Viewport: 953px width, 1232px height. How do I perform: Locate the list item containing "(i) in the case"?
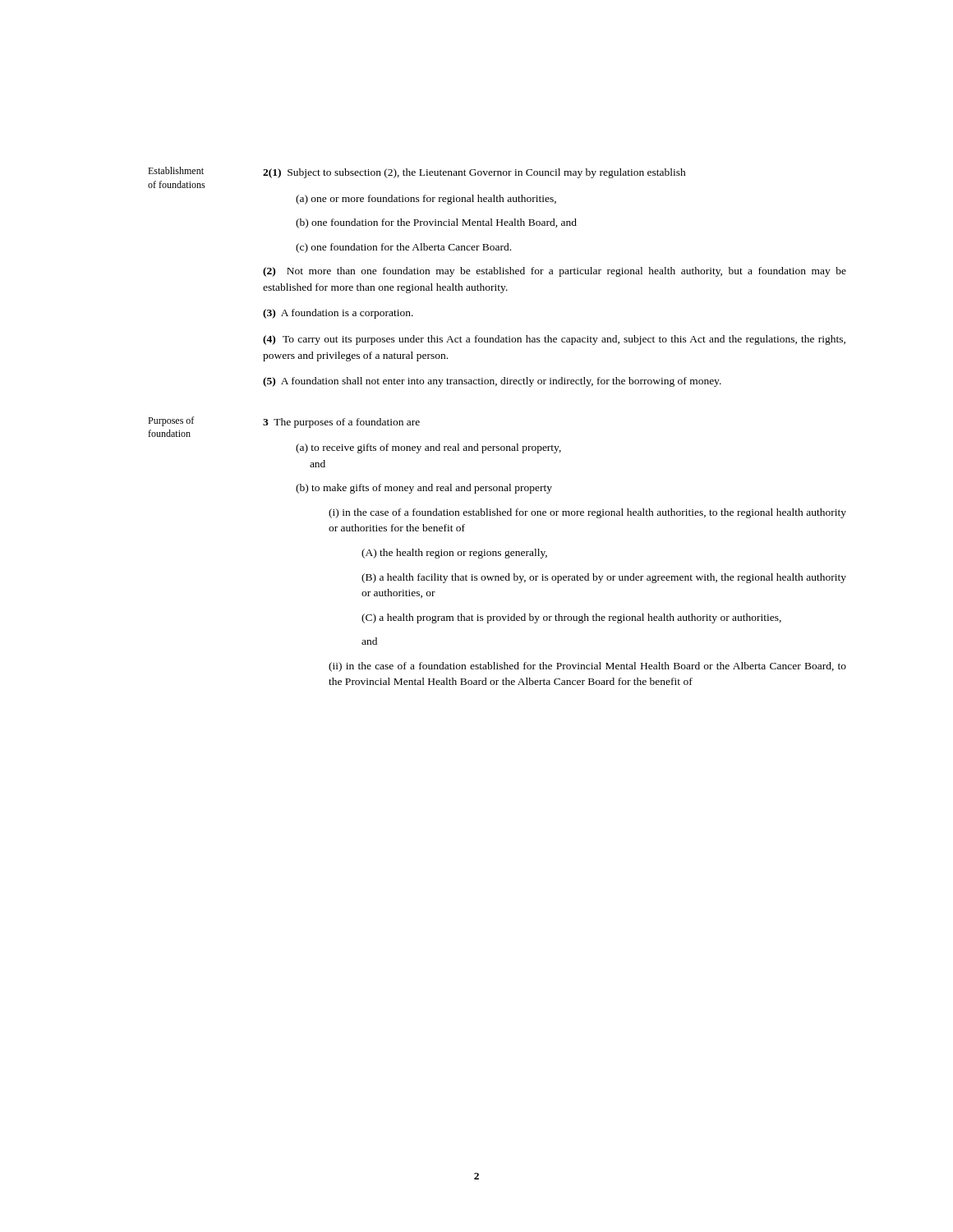[587, 520]
